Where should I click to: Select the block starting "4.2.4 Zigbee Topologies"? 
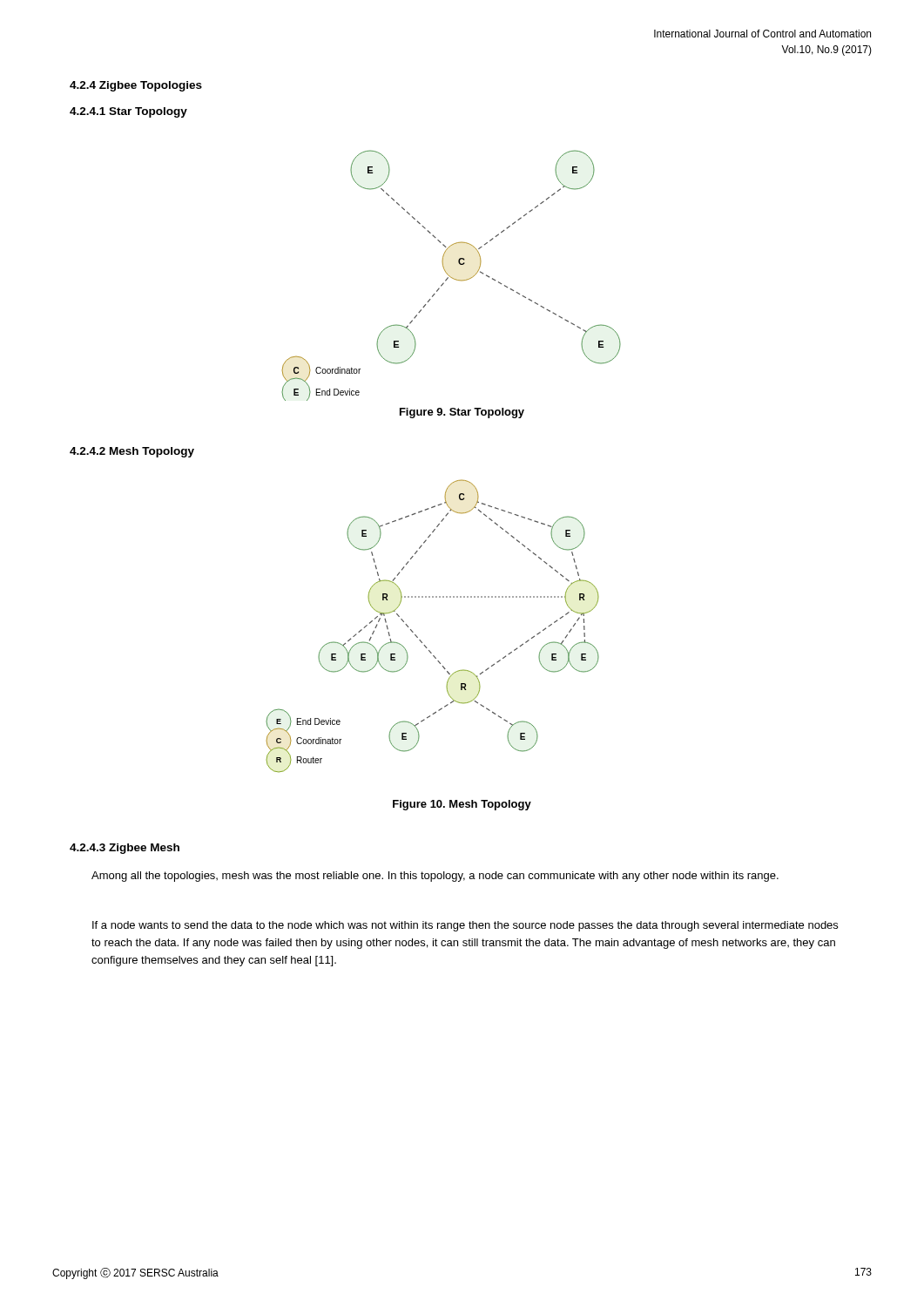click(136, 85)
